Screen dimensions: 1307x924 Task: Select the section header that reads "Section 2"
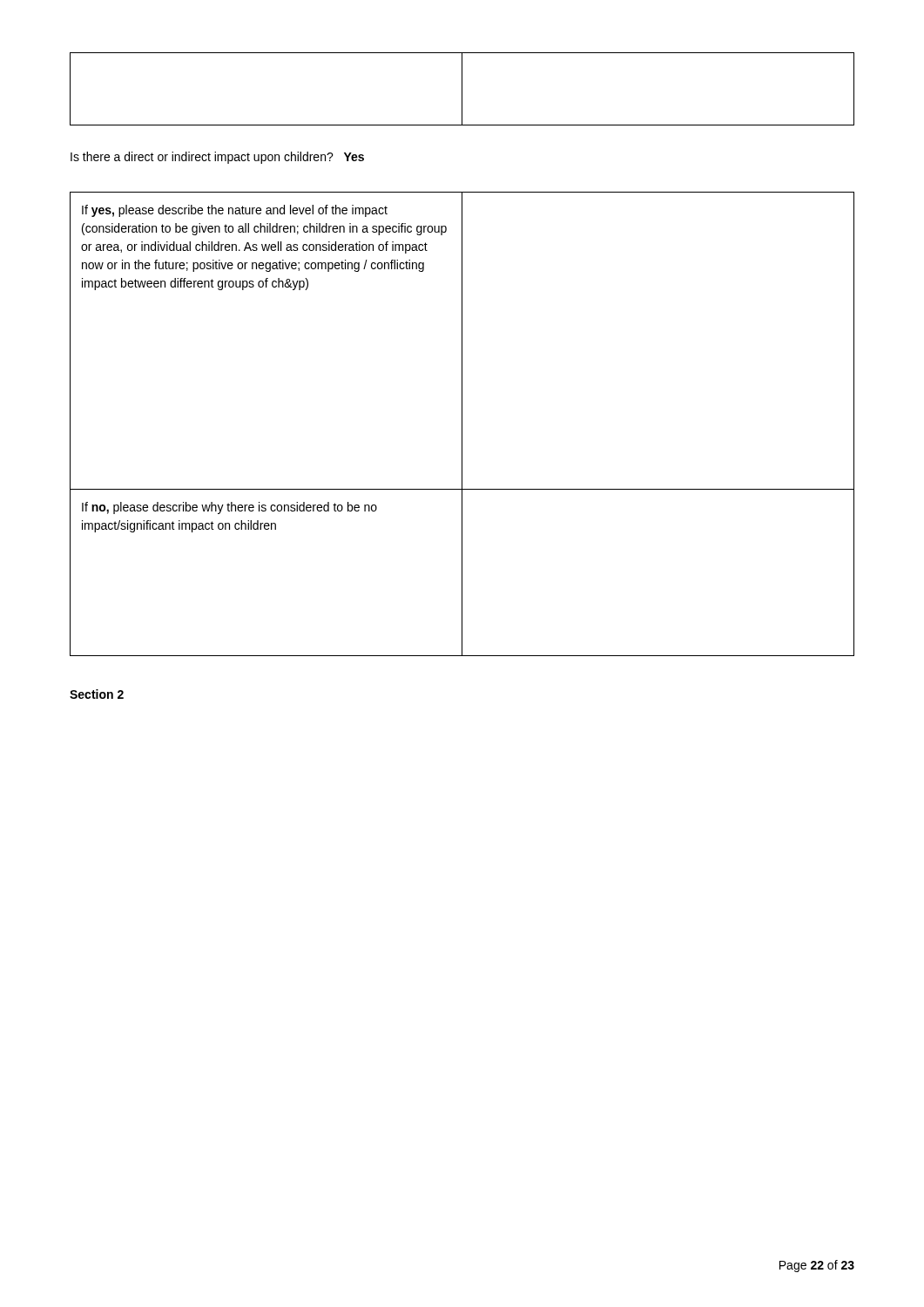(97, 694)
